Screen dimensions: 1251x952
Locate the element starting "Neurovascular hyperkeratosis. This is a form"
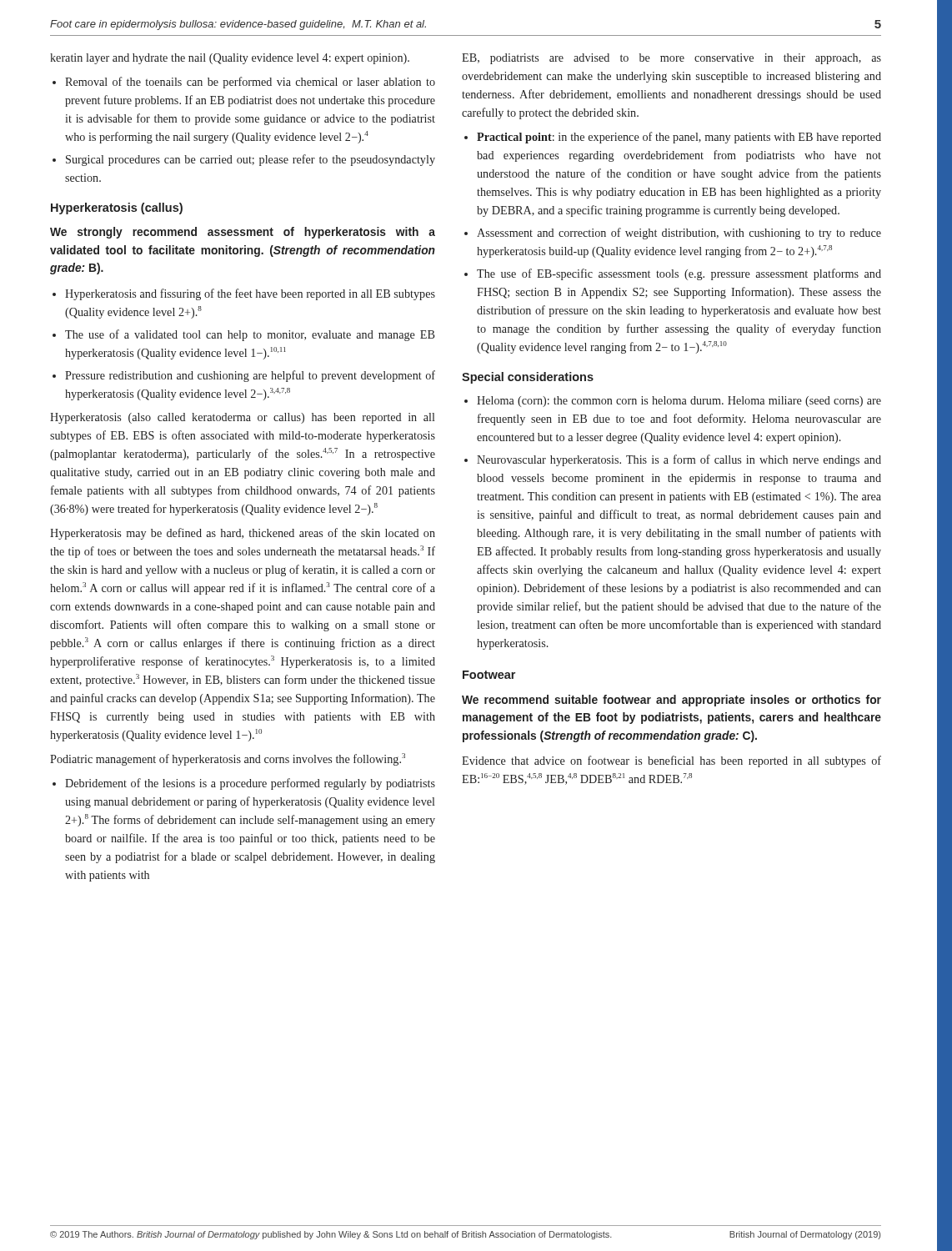click(x=679, y=552)
